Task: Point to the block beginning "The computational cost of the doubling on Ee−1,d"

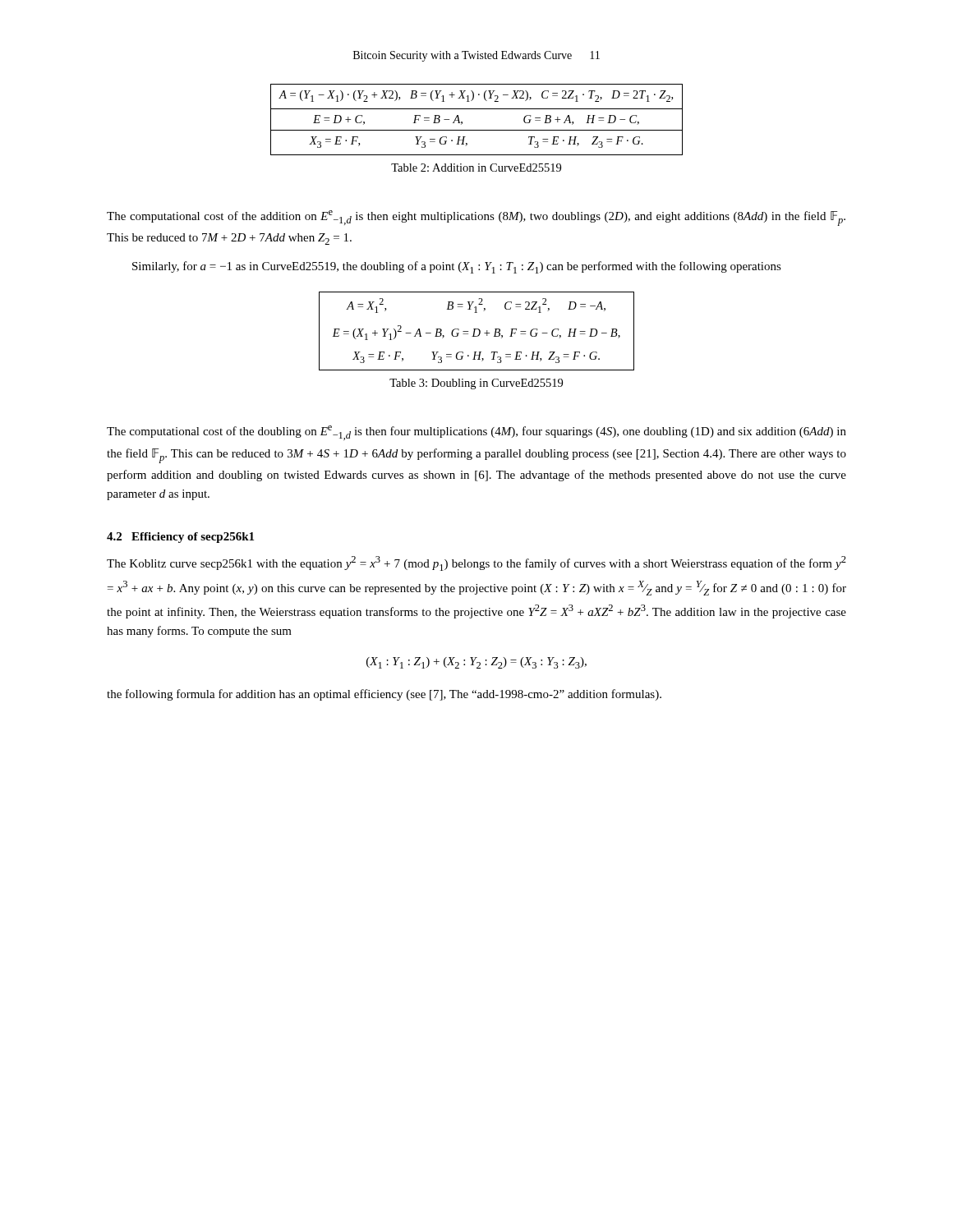Action: coord(476,461)
